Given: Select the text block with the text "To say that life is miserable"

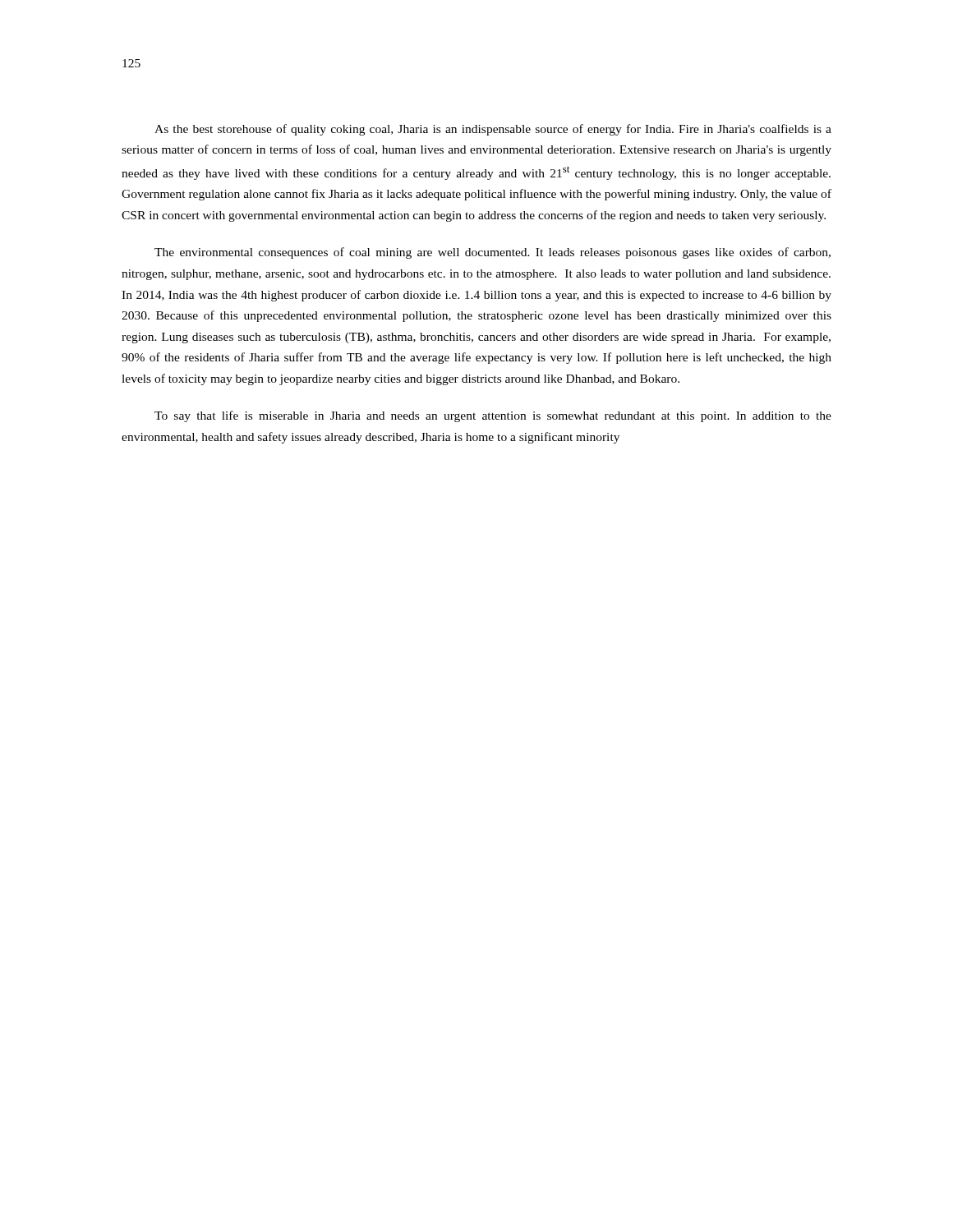Looking at the screenshot, I should click(x=476, y=426).
